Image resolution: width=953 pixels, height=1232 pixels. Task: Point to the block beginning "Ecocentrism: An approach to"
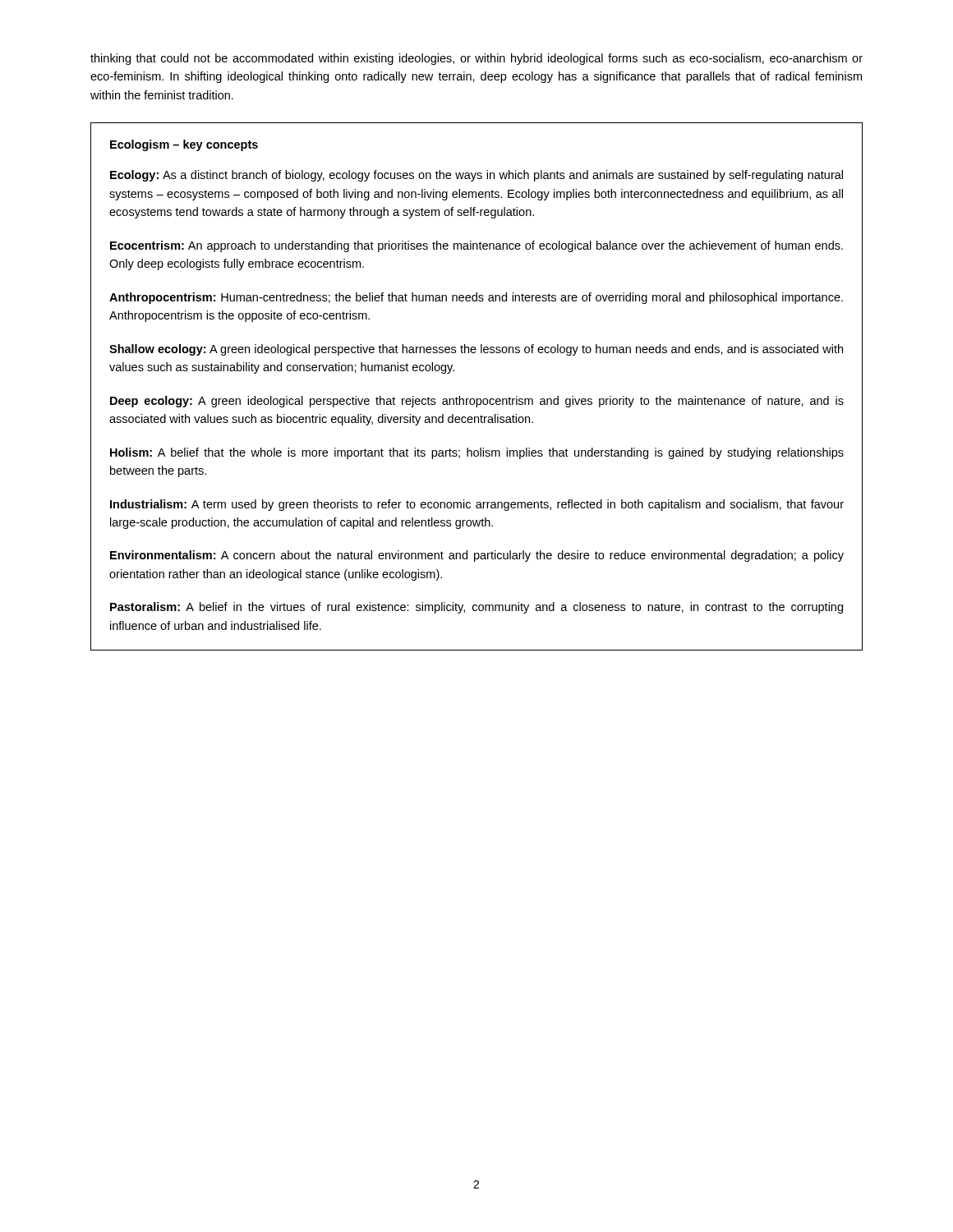(x=476, y=255)
